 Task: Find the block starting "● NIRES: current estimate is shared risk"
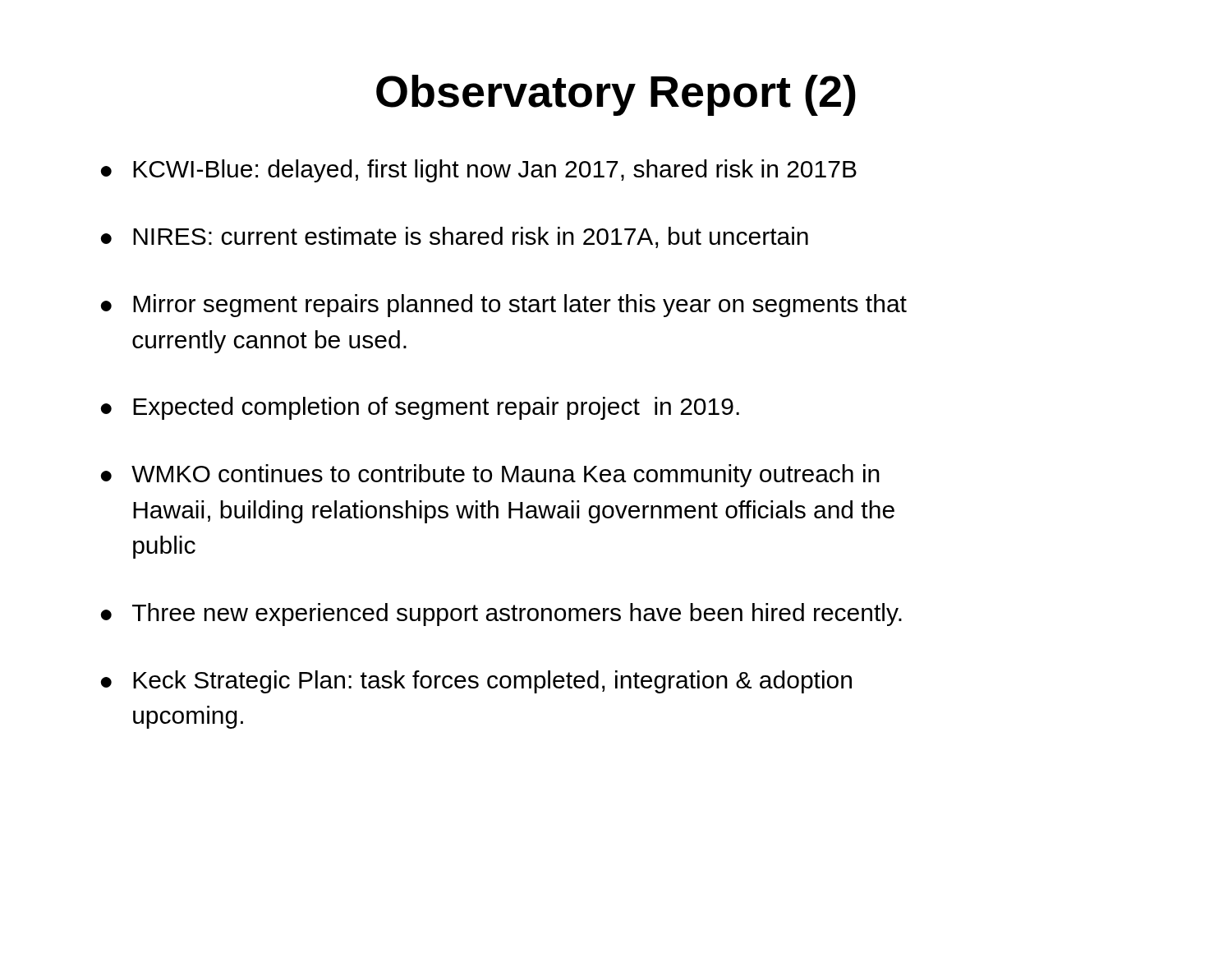(x=454, y=237)
